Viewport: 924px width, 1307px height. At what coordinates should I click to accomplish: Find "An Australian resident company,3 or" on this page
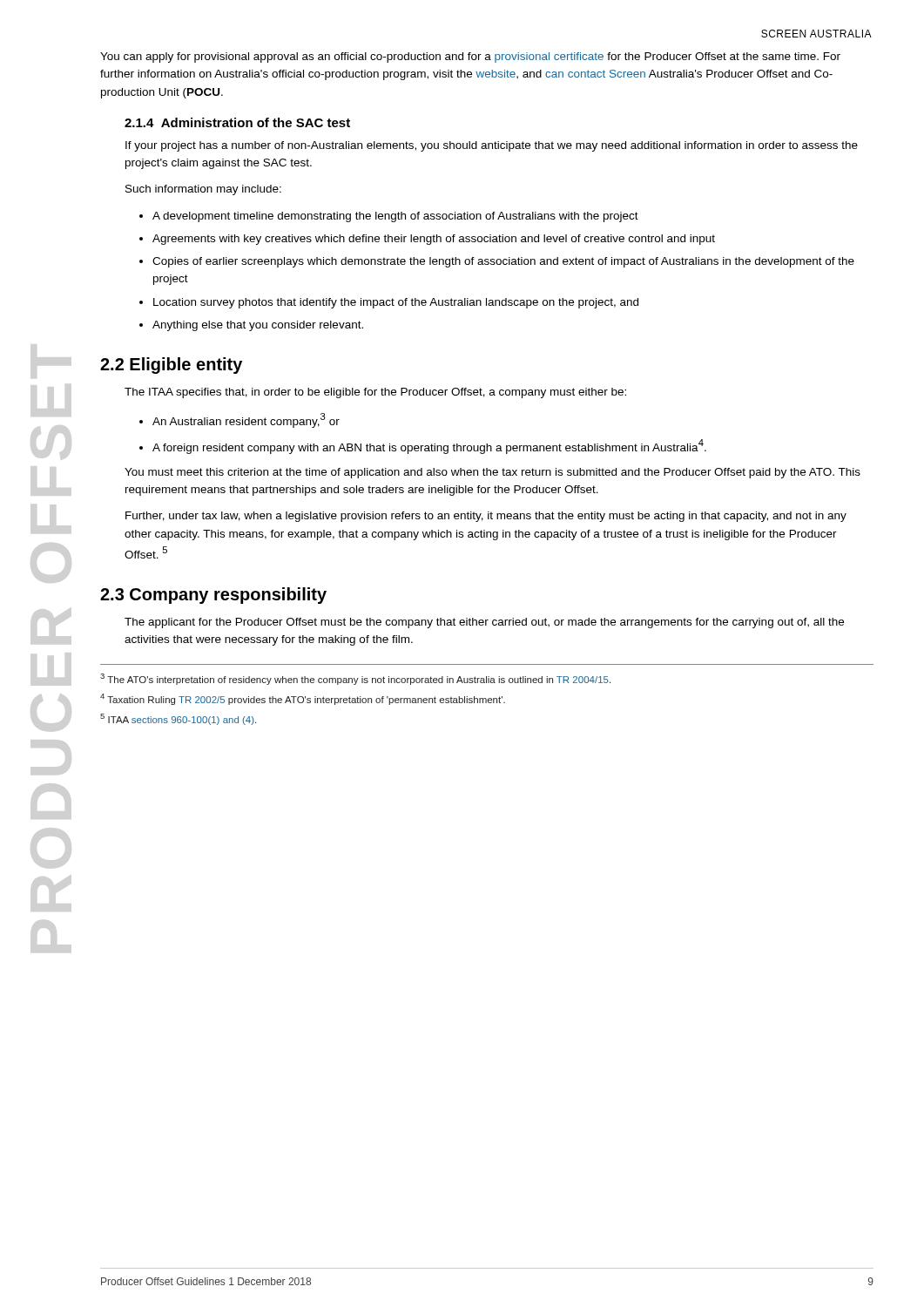(x=246, y=420)
